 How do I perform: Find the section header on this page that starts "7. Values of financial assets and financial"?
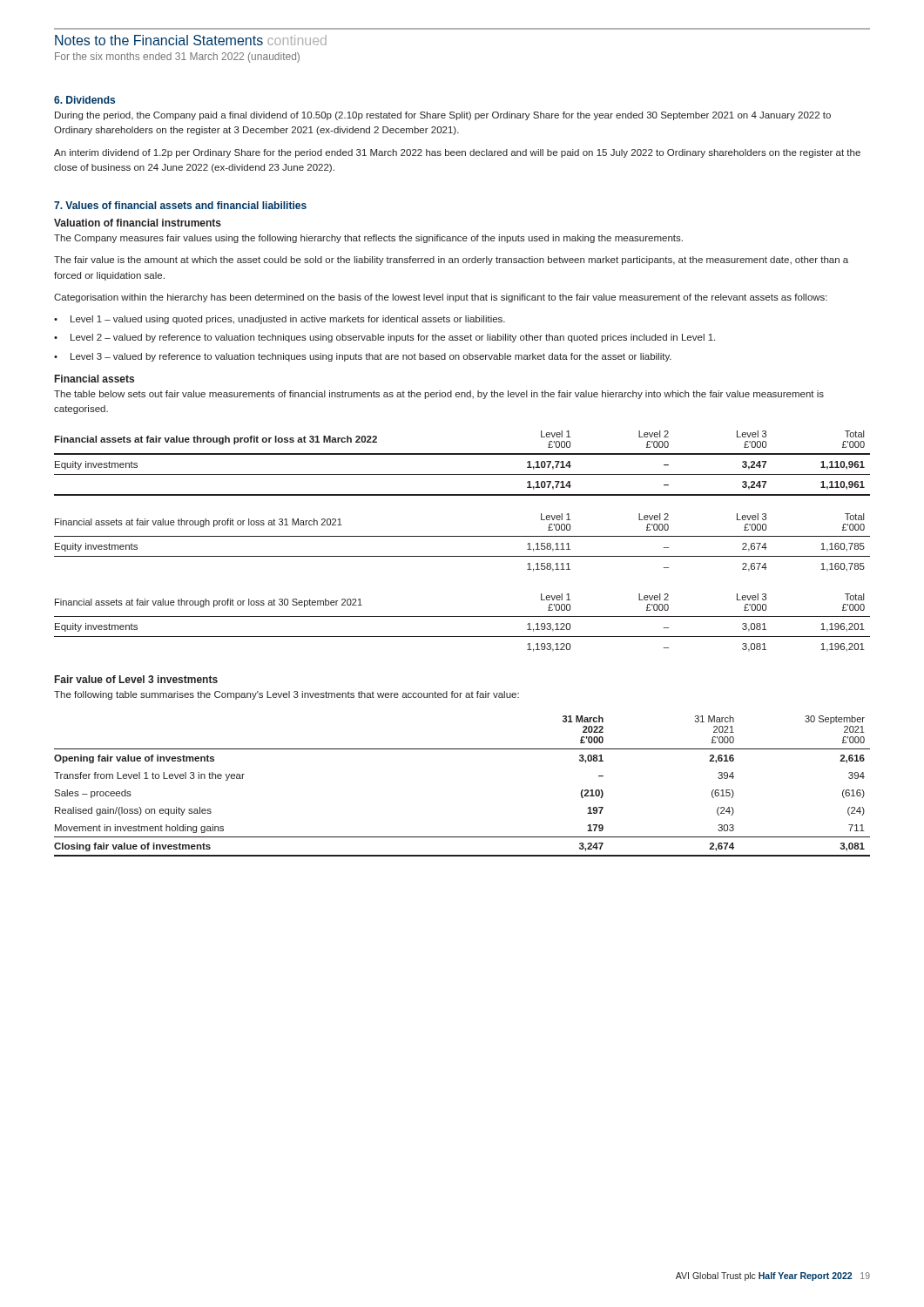coord(180,205)
